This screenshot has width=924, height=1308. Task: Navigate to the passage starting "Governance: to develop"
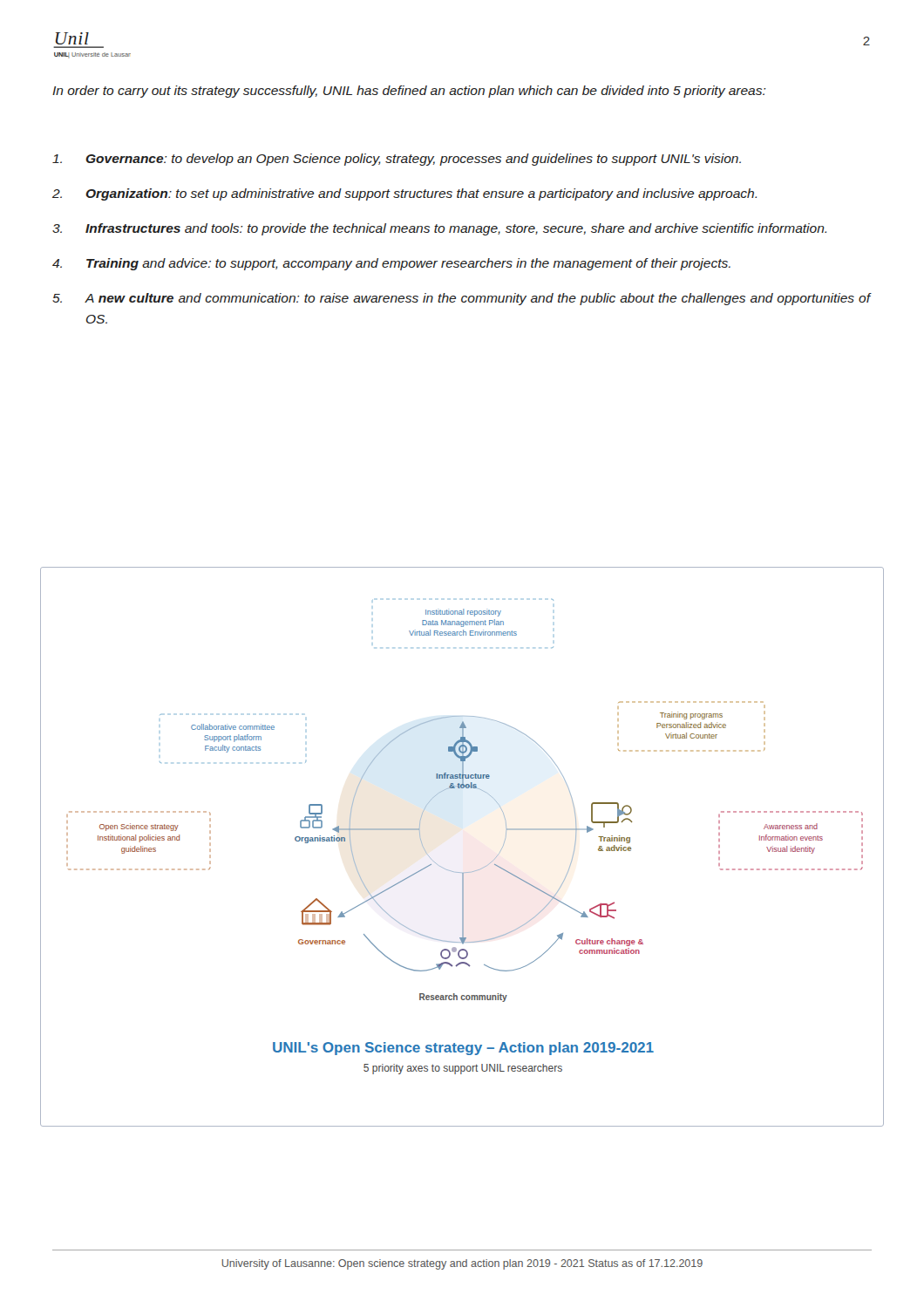click(x=397, y=159)
